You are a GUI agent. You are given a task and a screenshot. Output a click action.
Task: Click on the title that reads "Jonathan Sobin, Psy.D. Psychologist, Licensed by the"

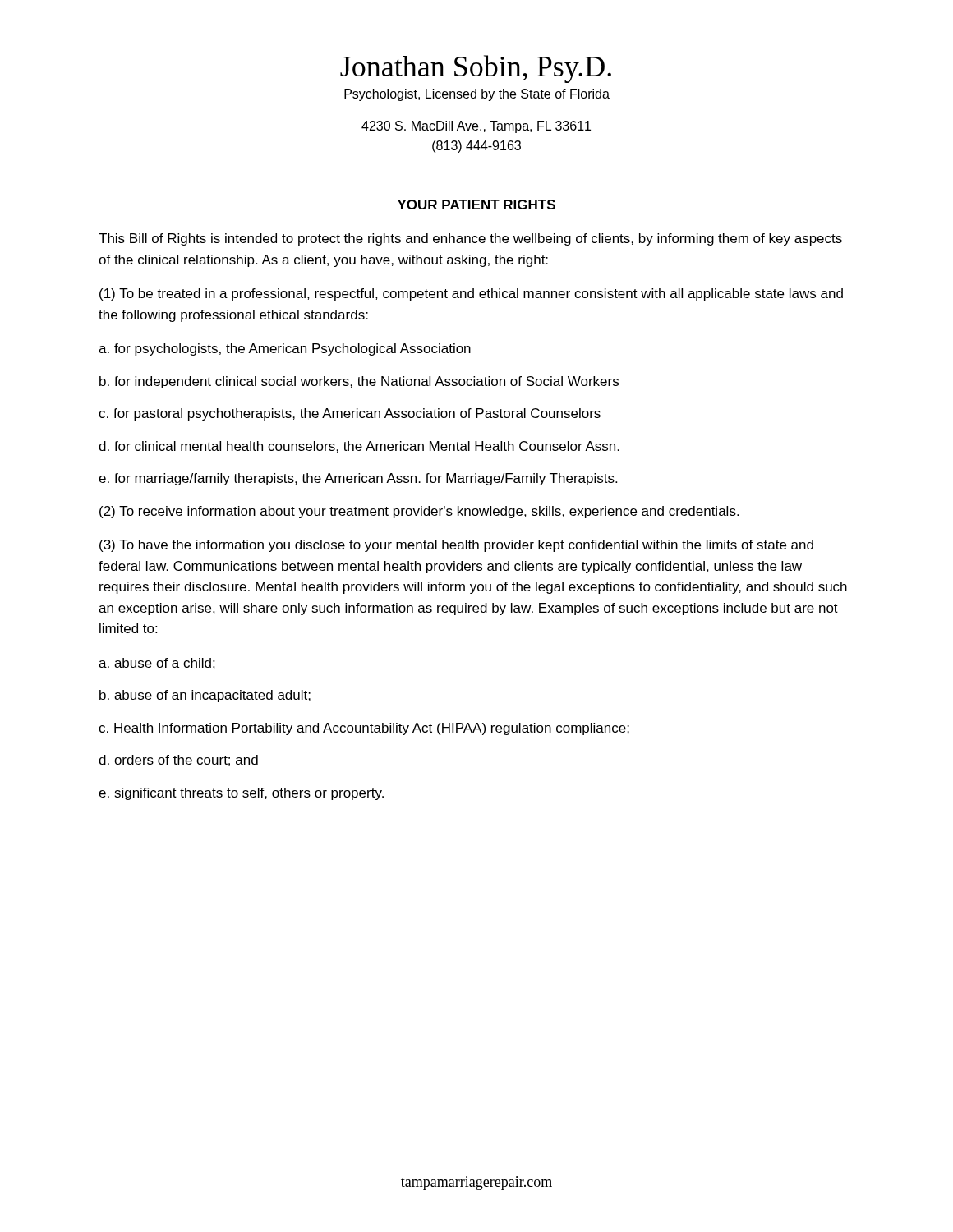[476, 103]
